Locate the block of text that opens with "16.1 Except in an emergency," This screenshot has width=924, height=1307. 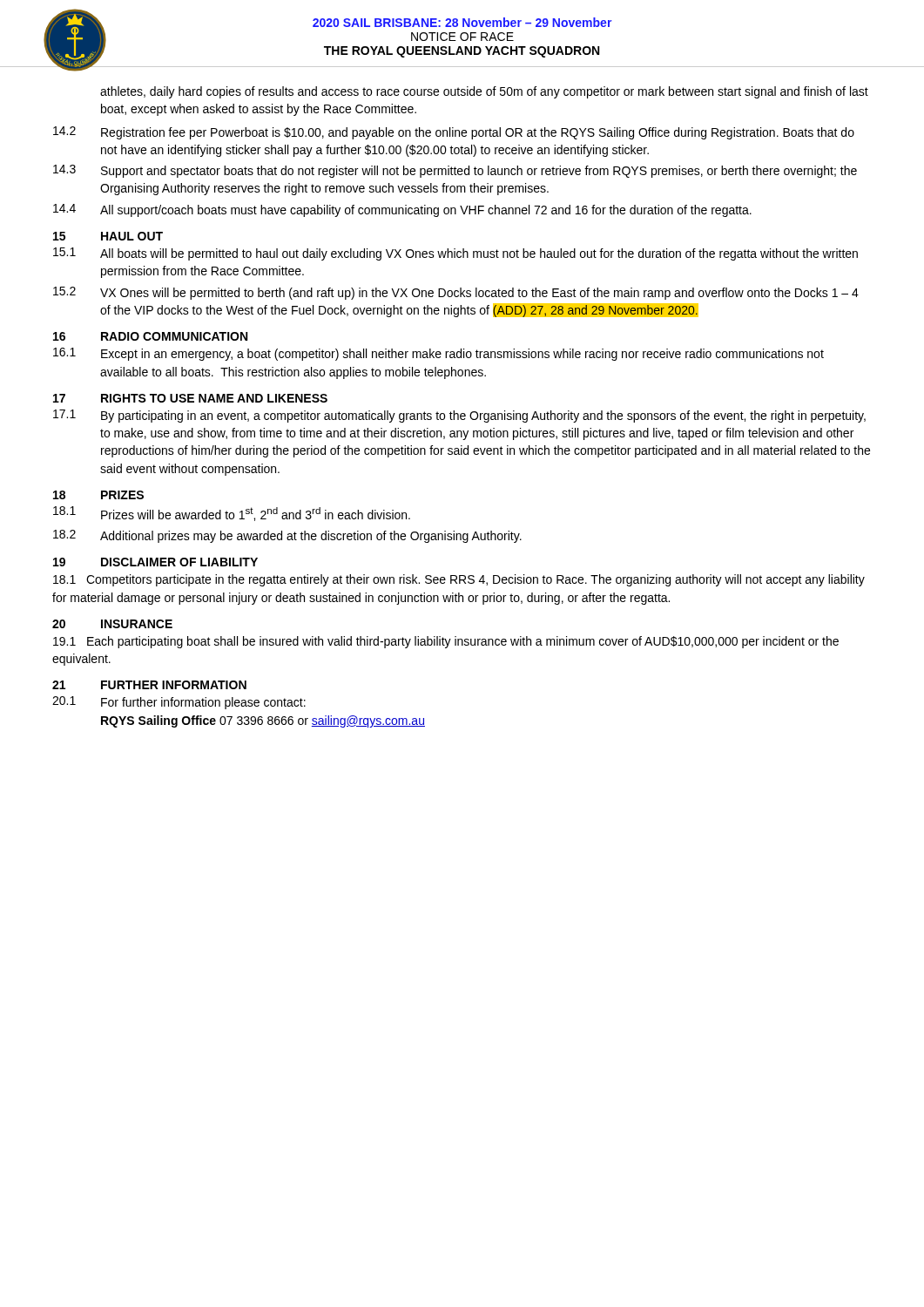(x=462, y=363)
